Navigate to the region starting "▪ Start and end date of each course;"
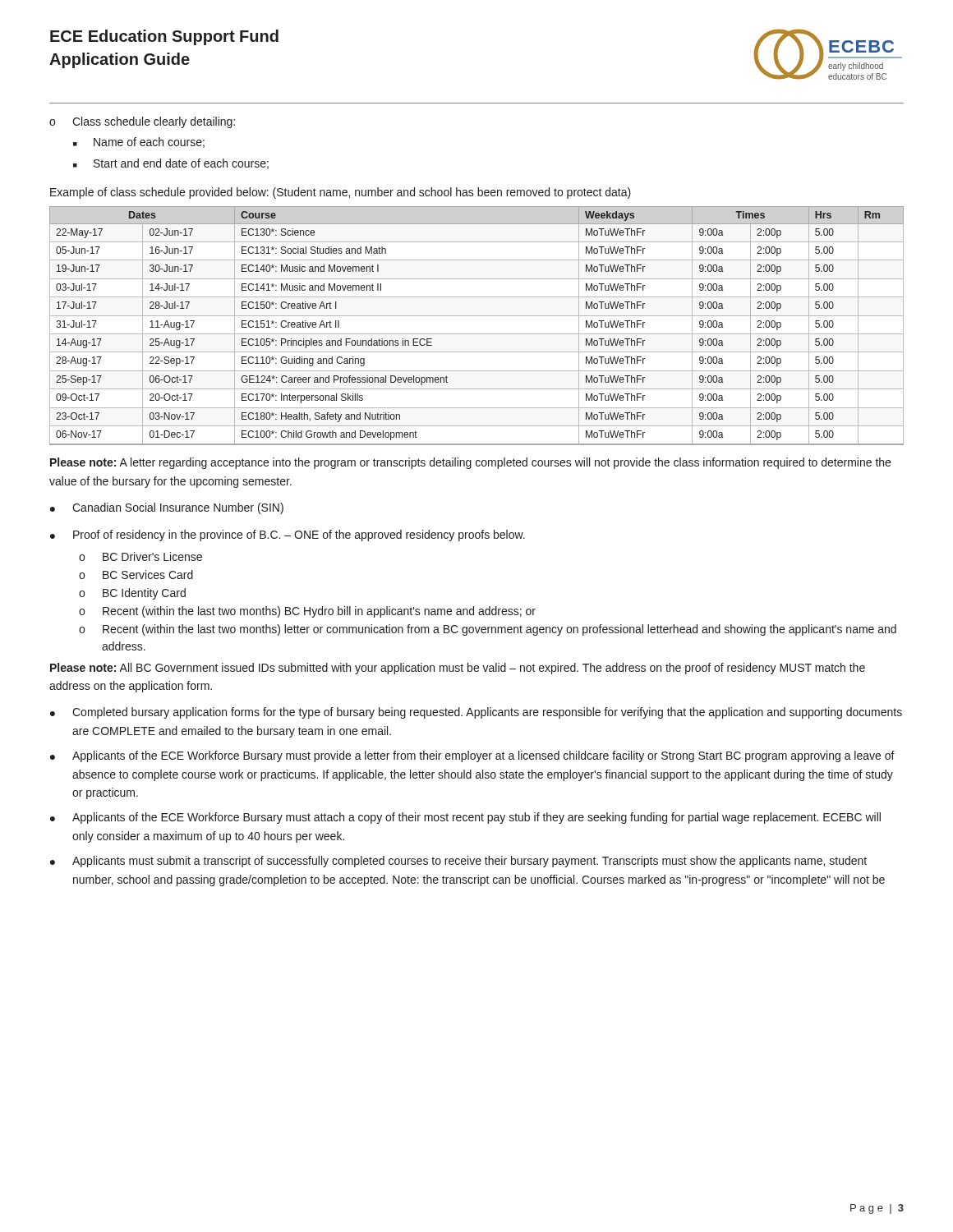The image size is (953, 1232). coord(171,165)
